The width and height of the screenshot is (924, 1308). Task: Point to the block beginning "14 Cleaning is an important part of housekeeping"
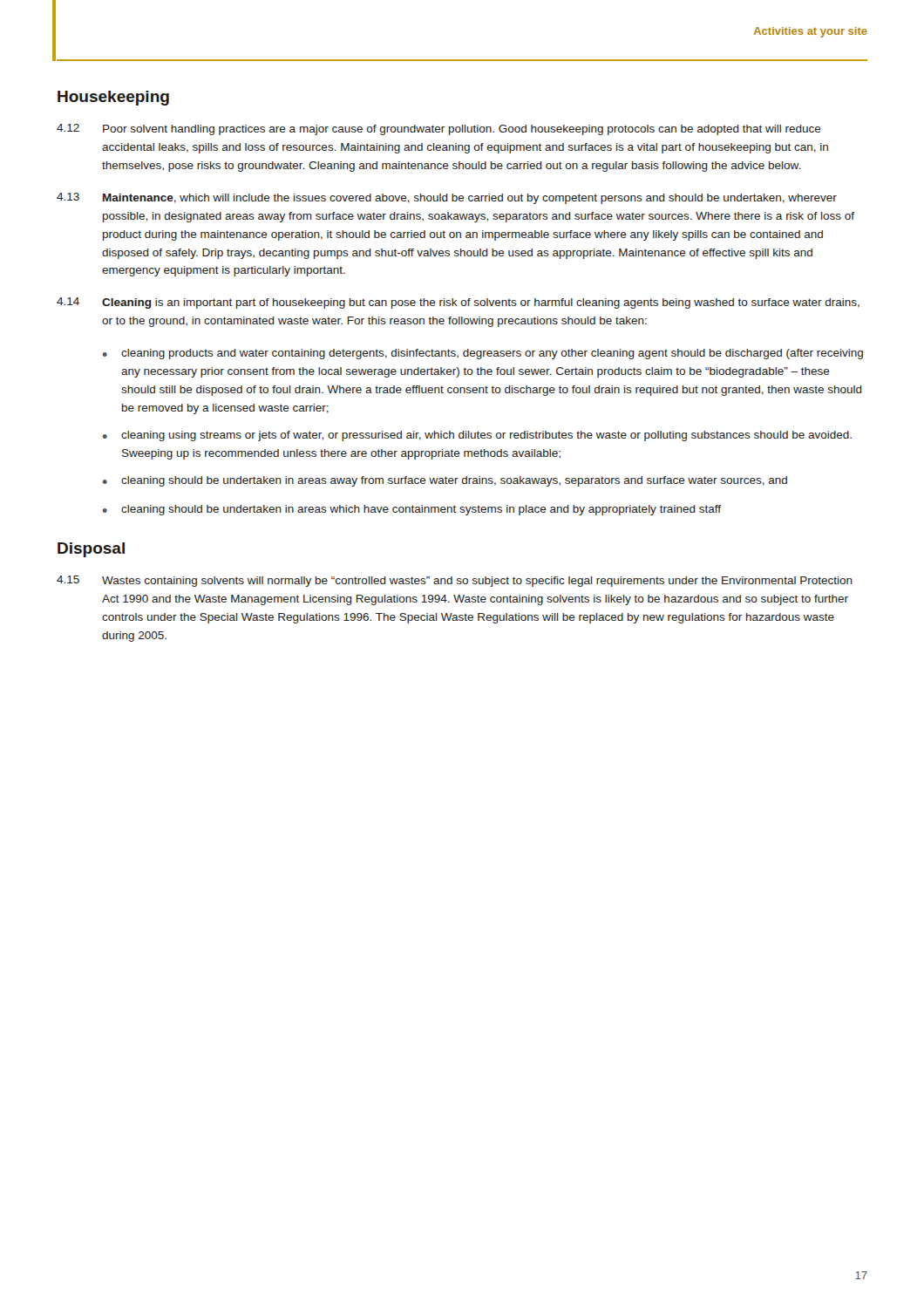click(462, 312)
